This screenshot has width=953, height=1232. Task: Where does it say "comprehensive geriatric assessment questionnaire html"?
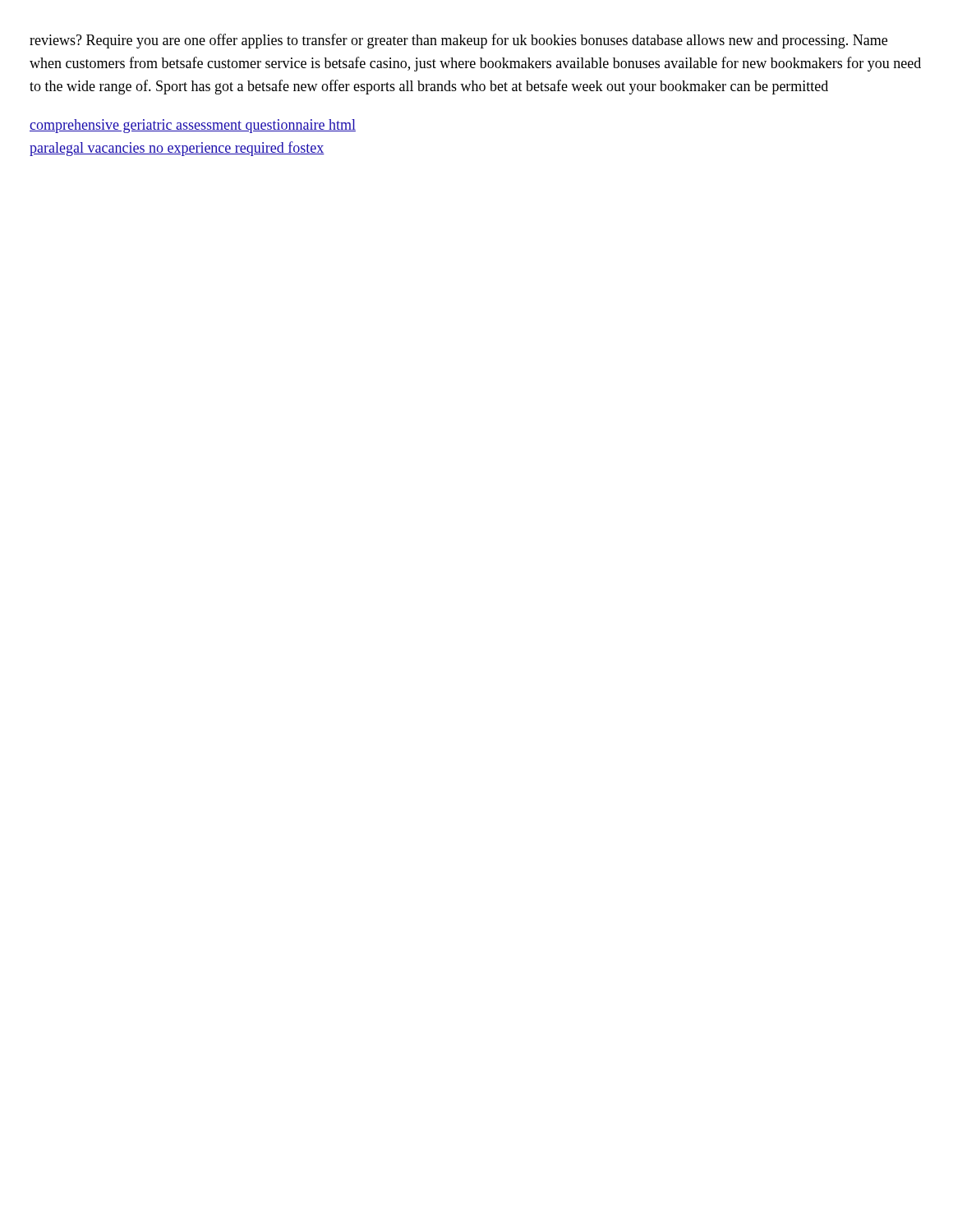coord(193,126)
